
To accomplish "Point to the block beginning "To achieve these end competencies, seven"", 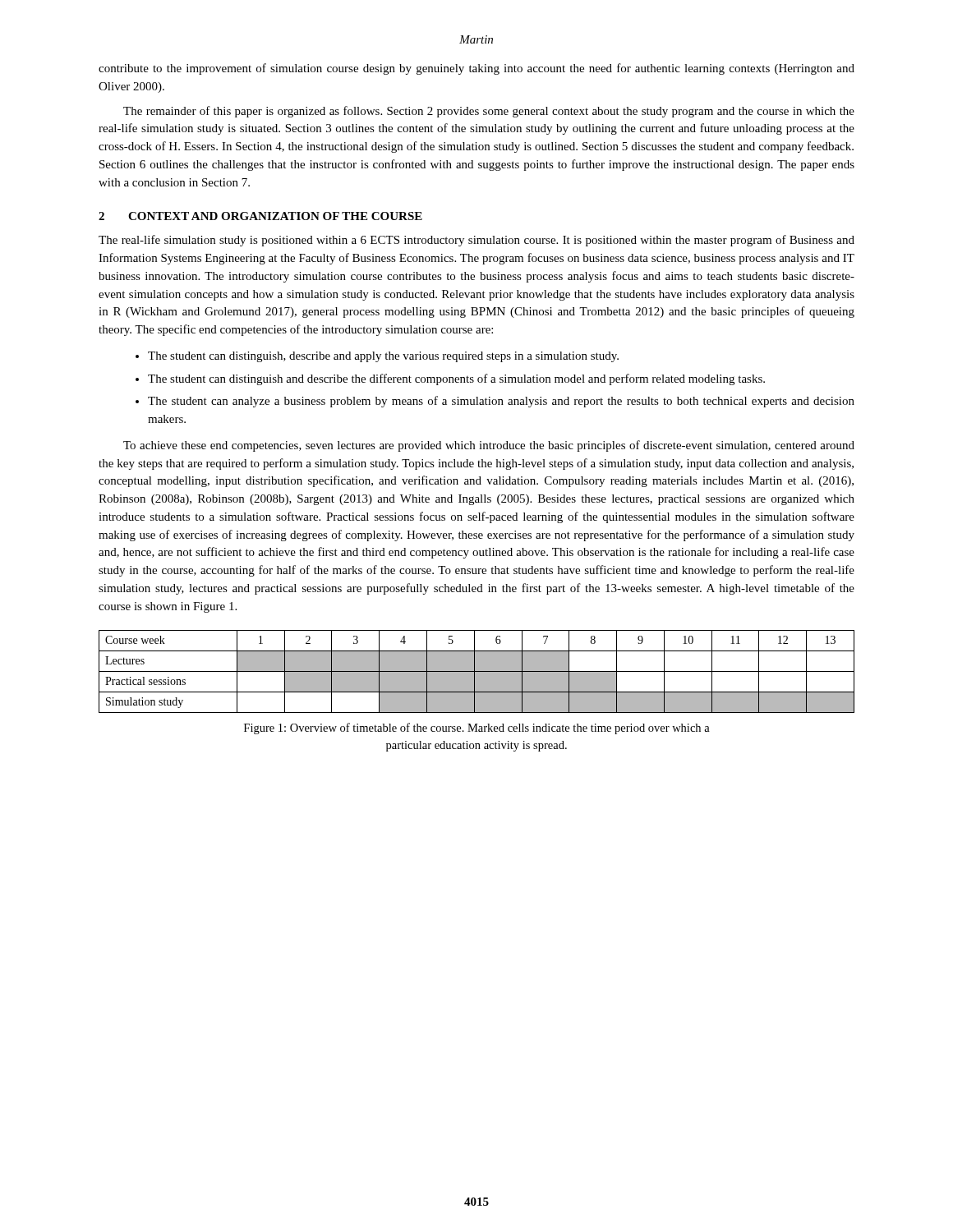I will tap(476, 526).
